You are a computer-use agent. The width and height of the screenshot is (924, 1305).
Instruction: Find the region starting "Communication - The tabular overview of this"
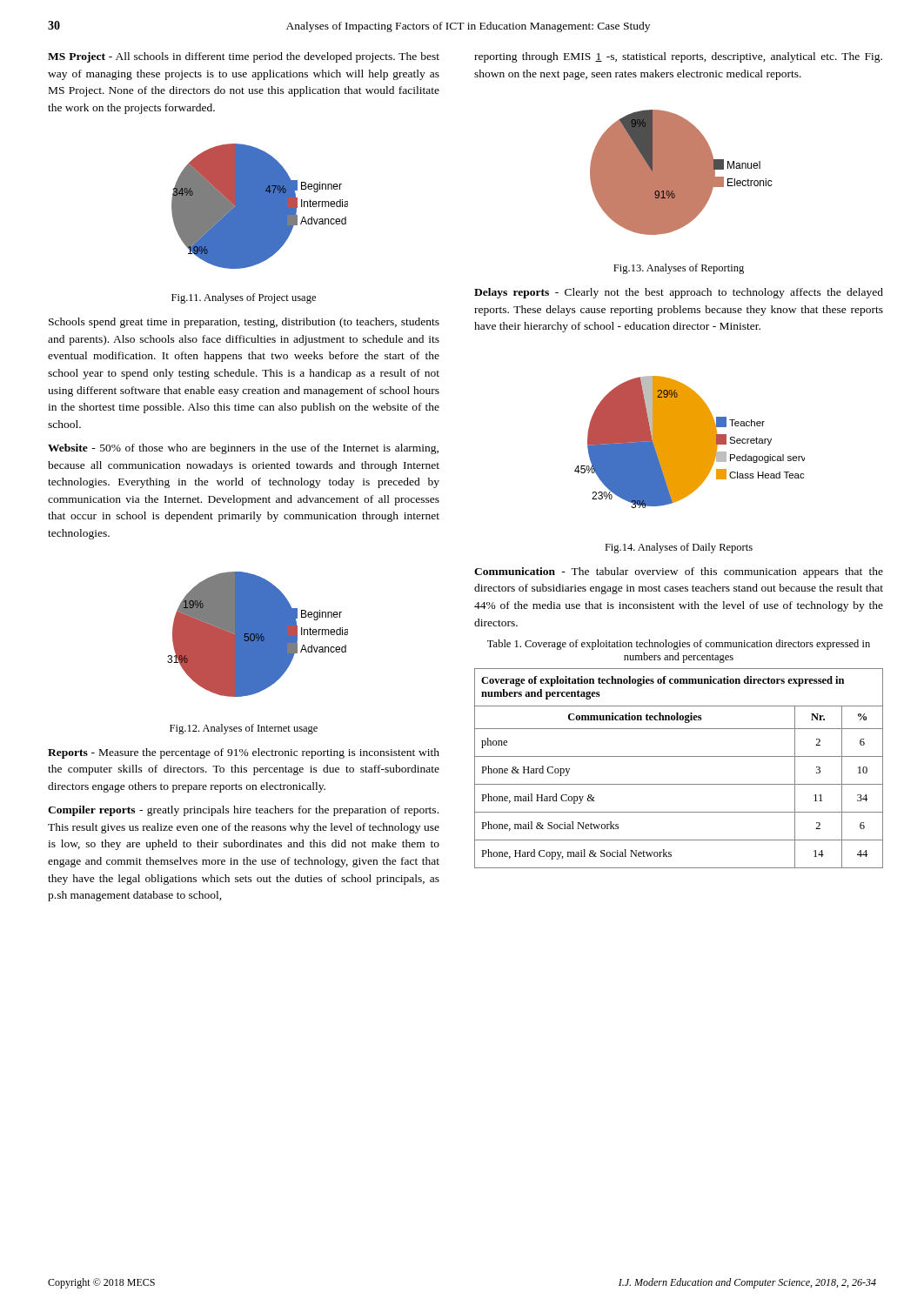[x=679, y=597]
